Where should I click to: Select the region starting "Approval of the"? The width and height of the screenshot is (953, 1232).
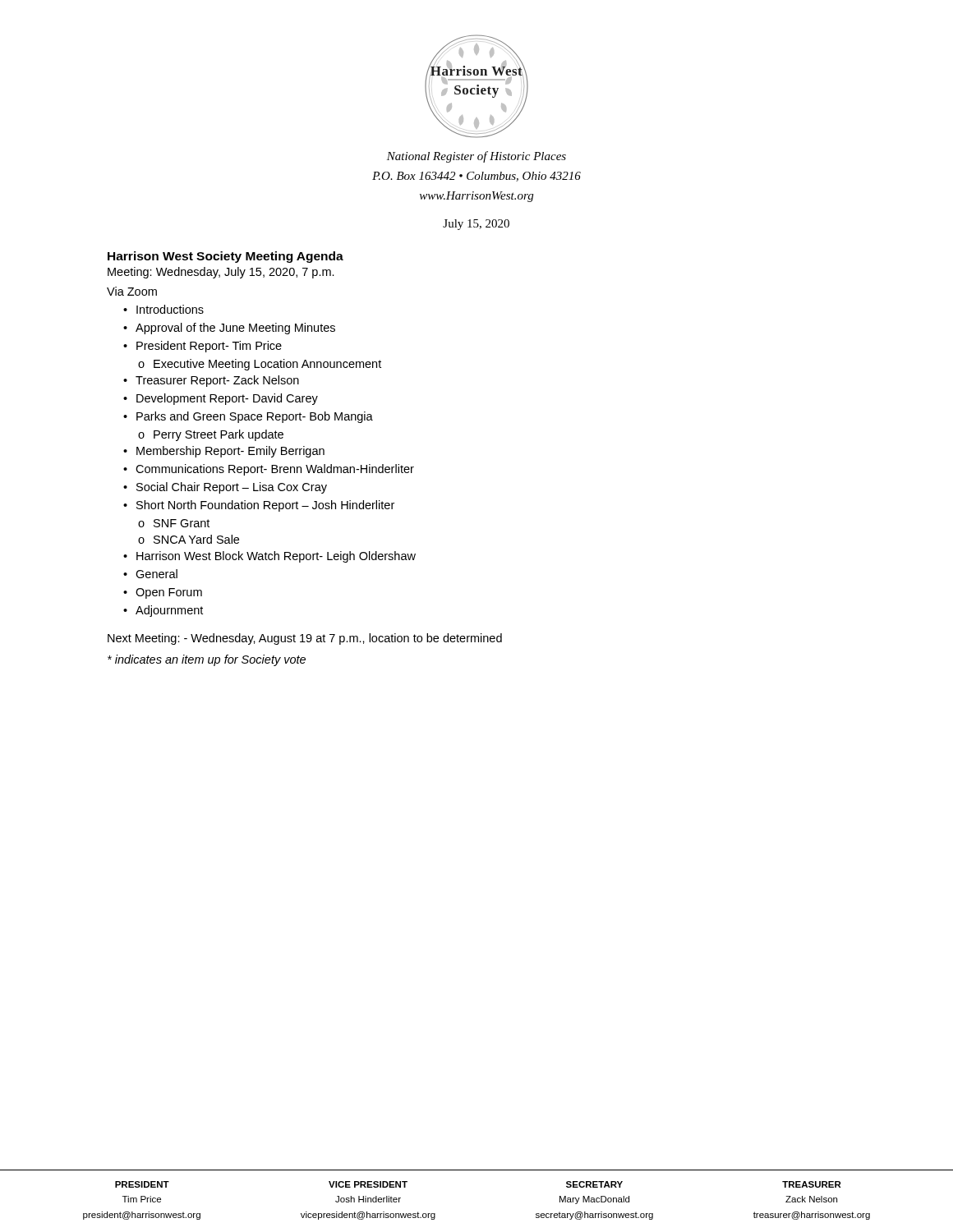[x=229, y=329]
